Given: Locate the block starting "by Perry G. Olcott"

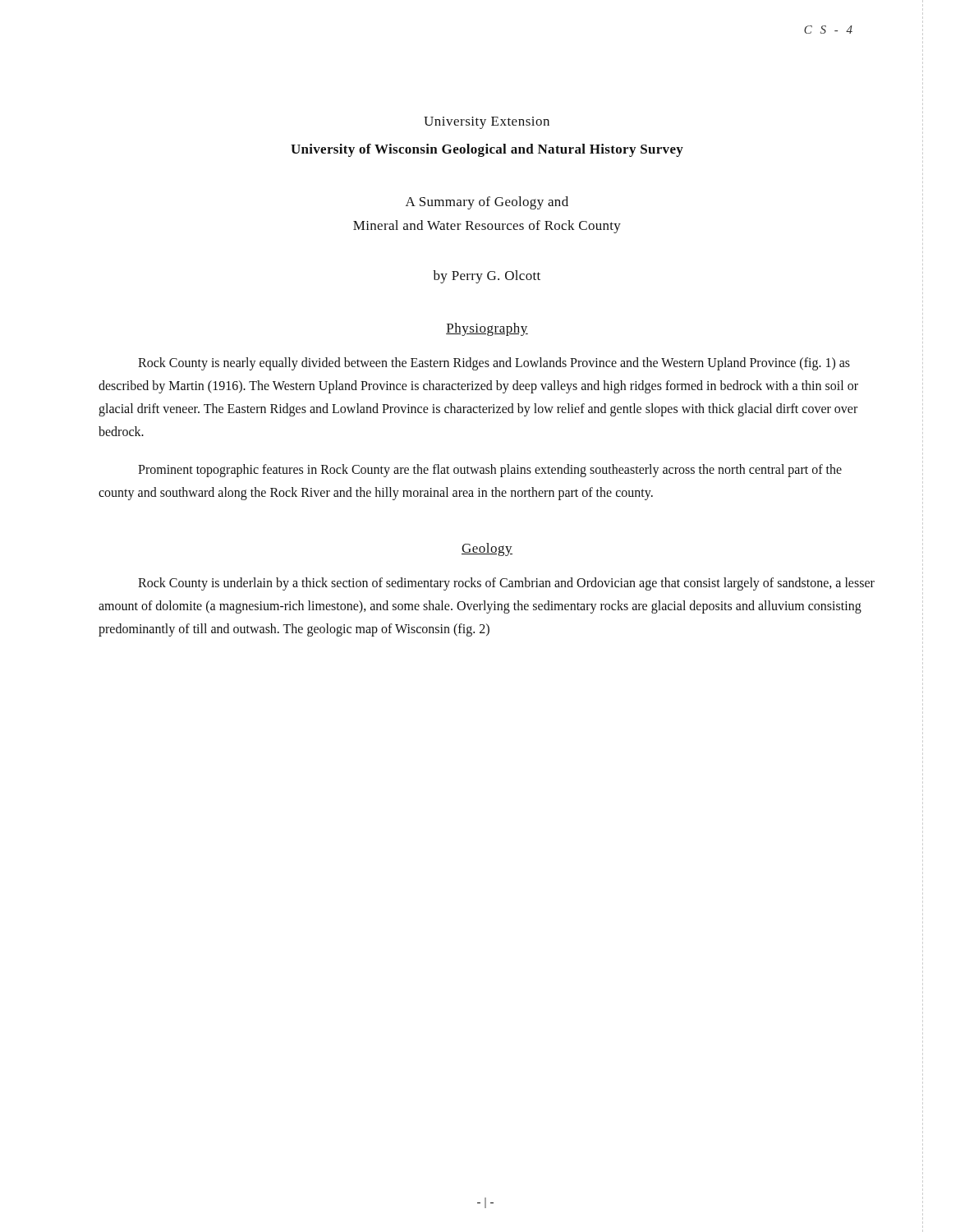Looking at the screenshot, I should (x=487, y=275).
